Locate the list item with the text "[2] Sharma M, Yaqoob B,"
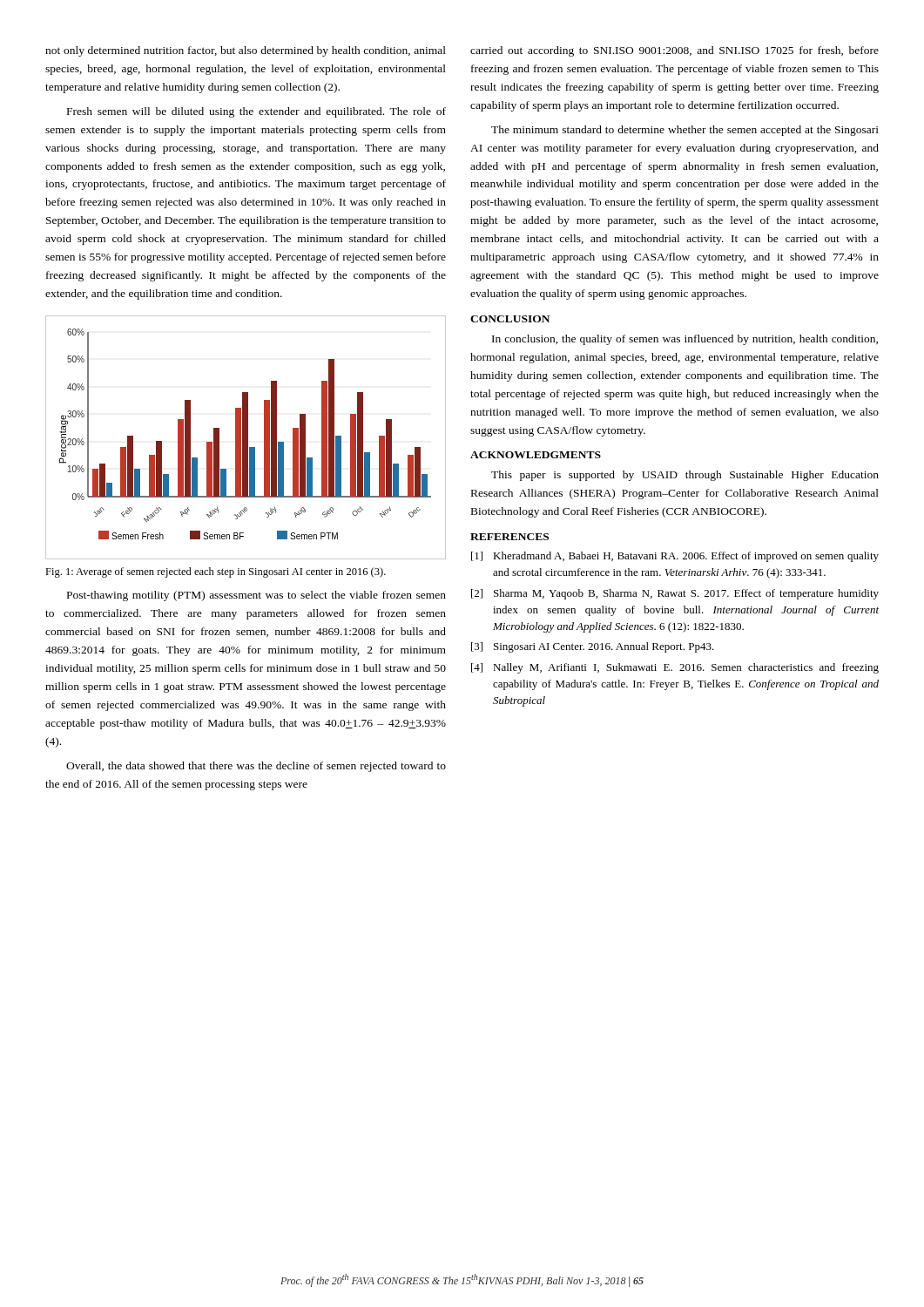This screenshot has width=924, height=1307. (675, 610)
